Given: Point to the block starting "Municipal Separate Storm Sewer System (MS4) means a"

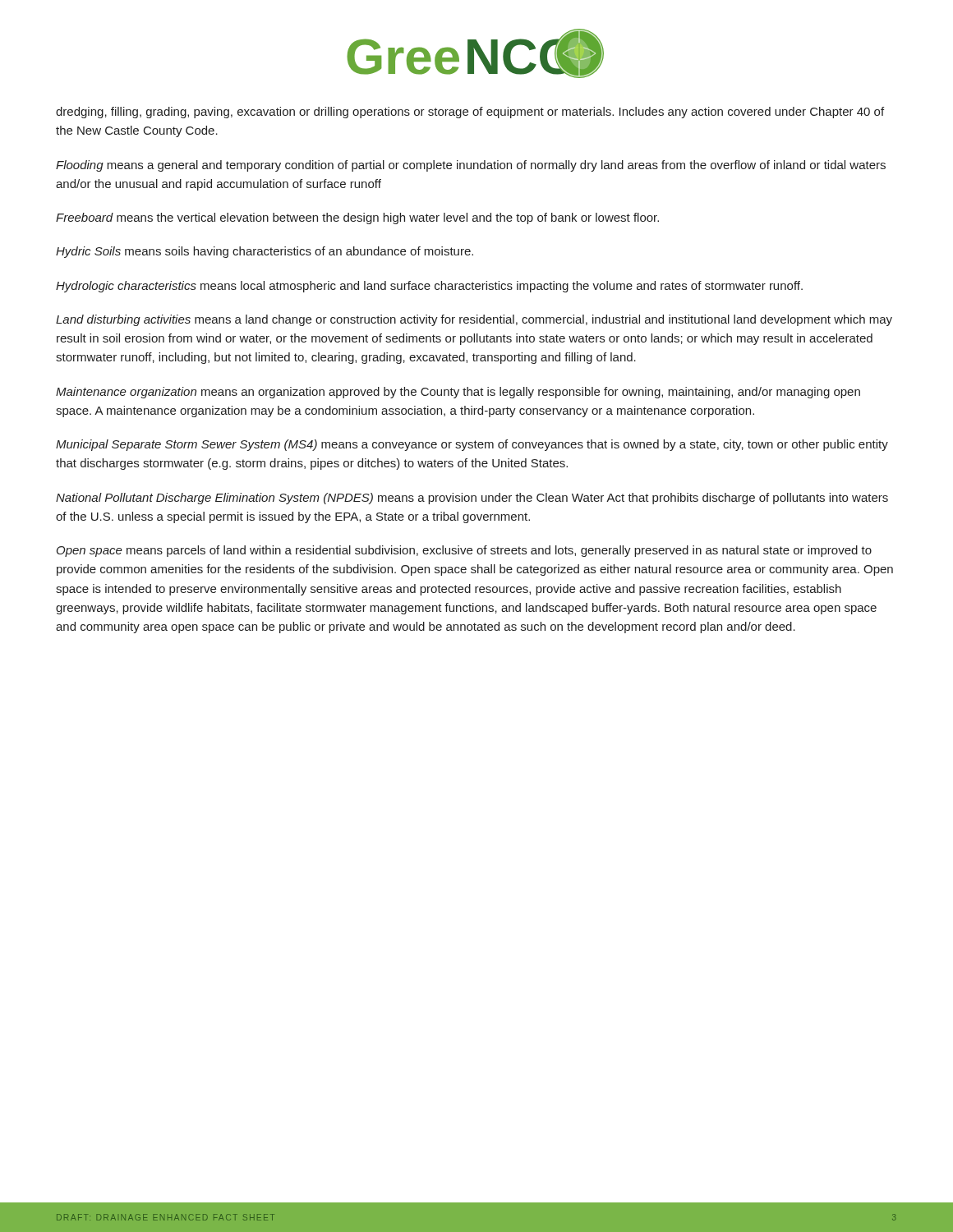Looking at the screenshot, I should [x=472, y=453].
